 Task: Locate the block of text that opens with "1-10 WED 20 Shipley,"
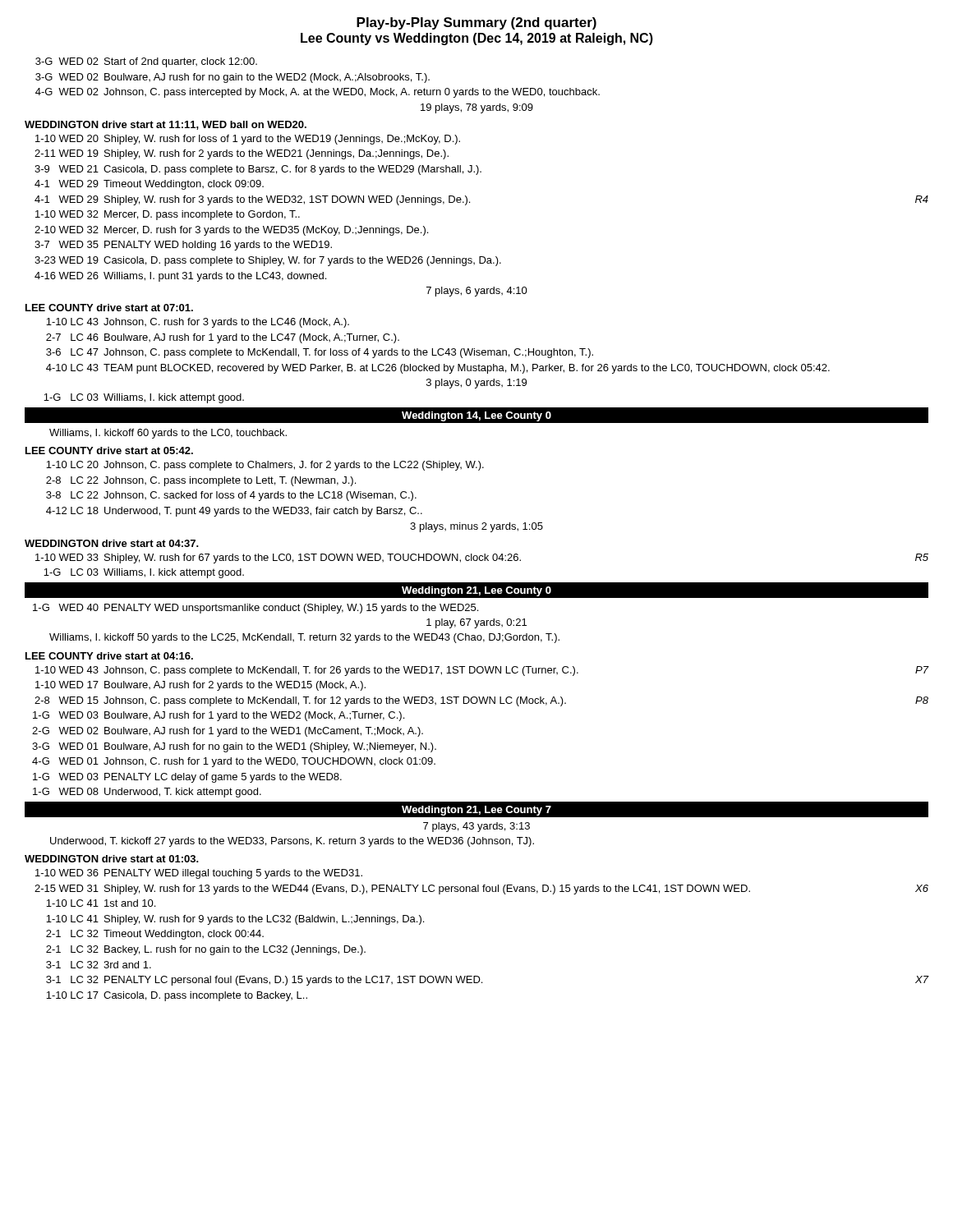(x=465, y=138)
